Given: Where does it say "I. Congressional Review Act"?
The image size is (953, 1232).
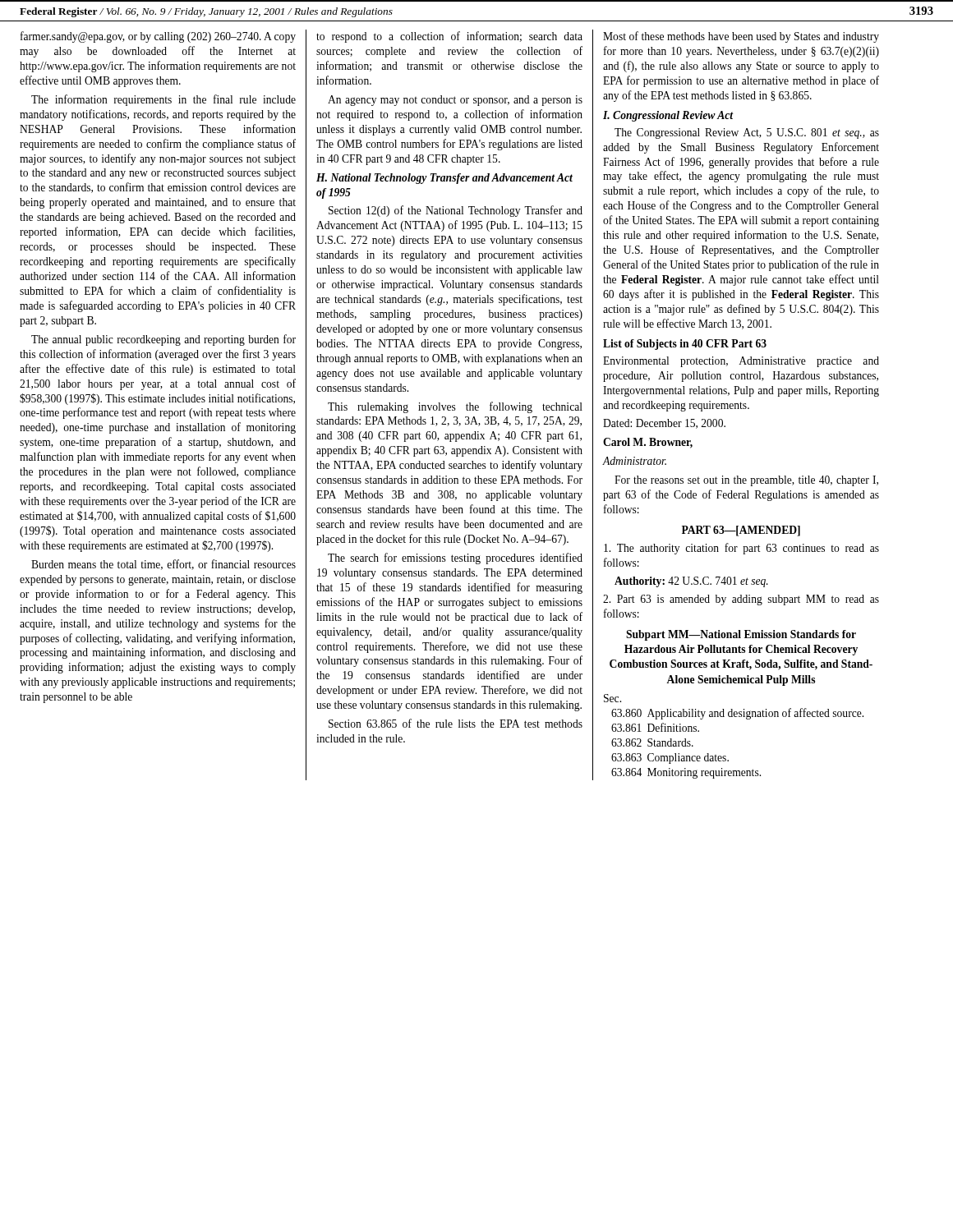Looking at the screenshot, I should [x=668, y=115].
